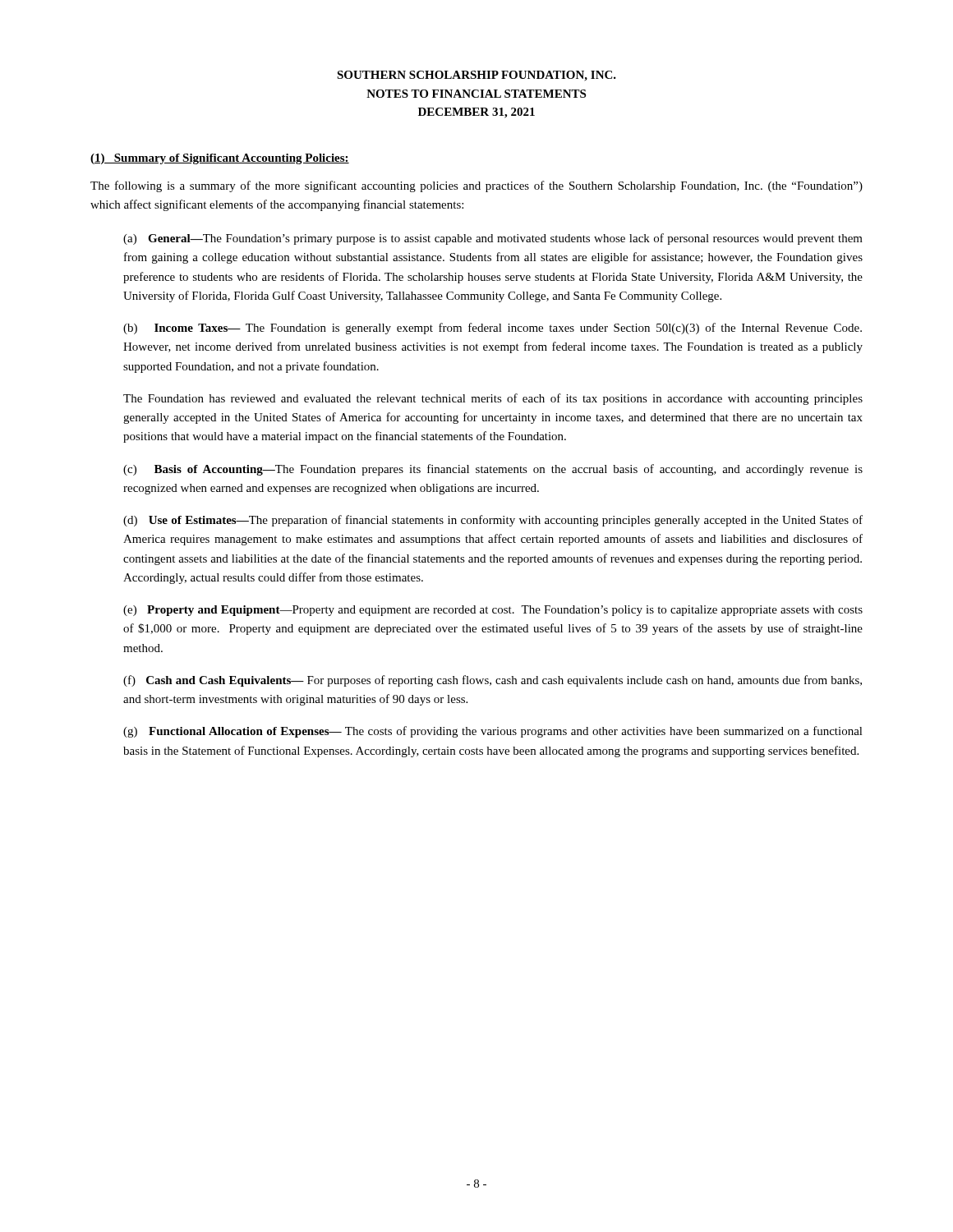The image size is (953, 1232).
Task: Where is the passage that starts "The Foundation has reviewed and"?
Action: pyautogui.click(x=493, y=417)
